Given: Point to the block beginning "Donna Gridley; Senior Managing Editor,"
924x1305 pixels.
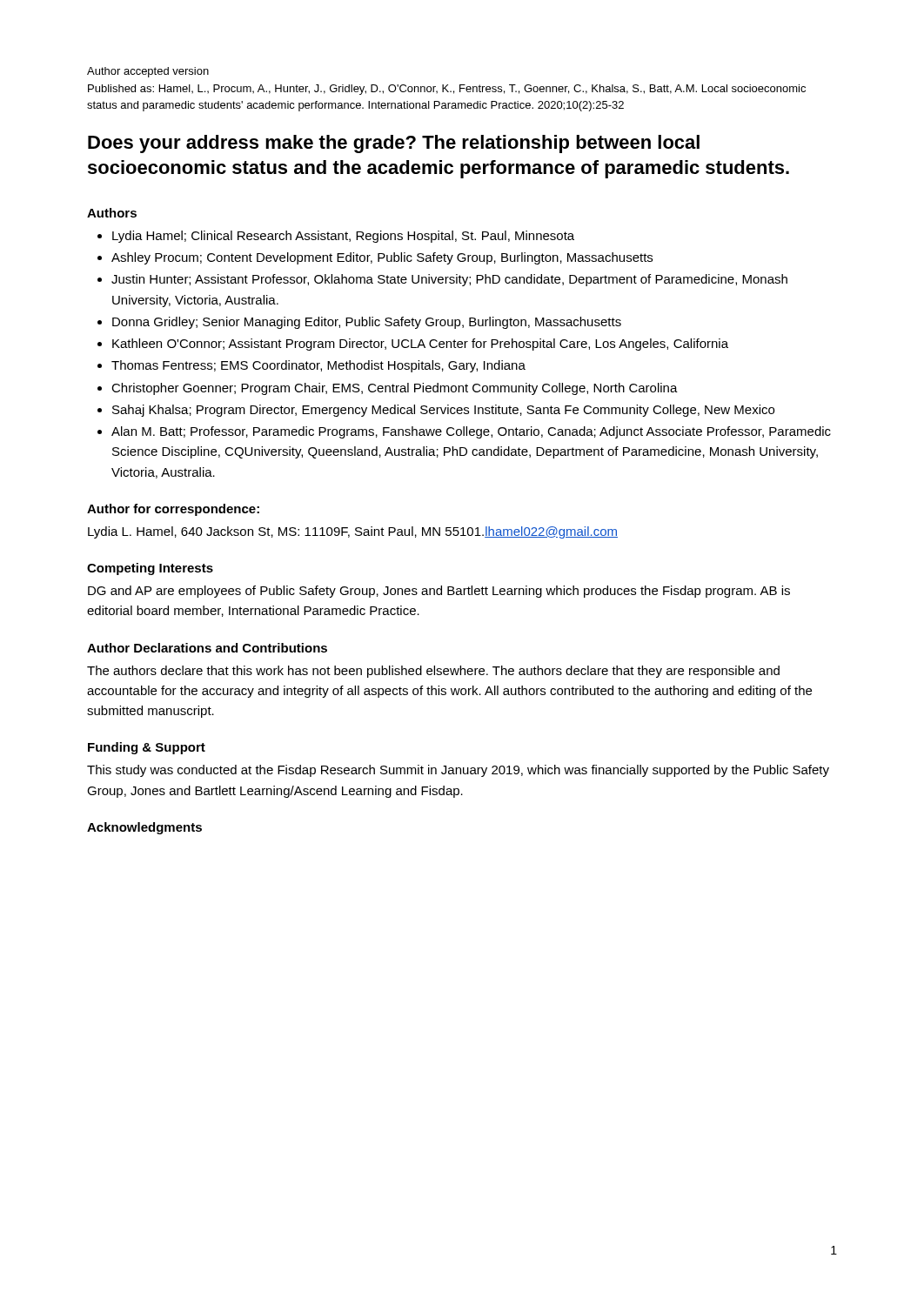Looking at the screenshot, I should click(x=366, y=321).
